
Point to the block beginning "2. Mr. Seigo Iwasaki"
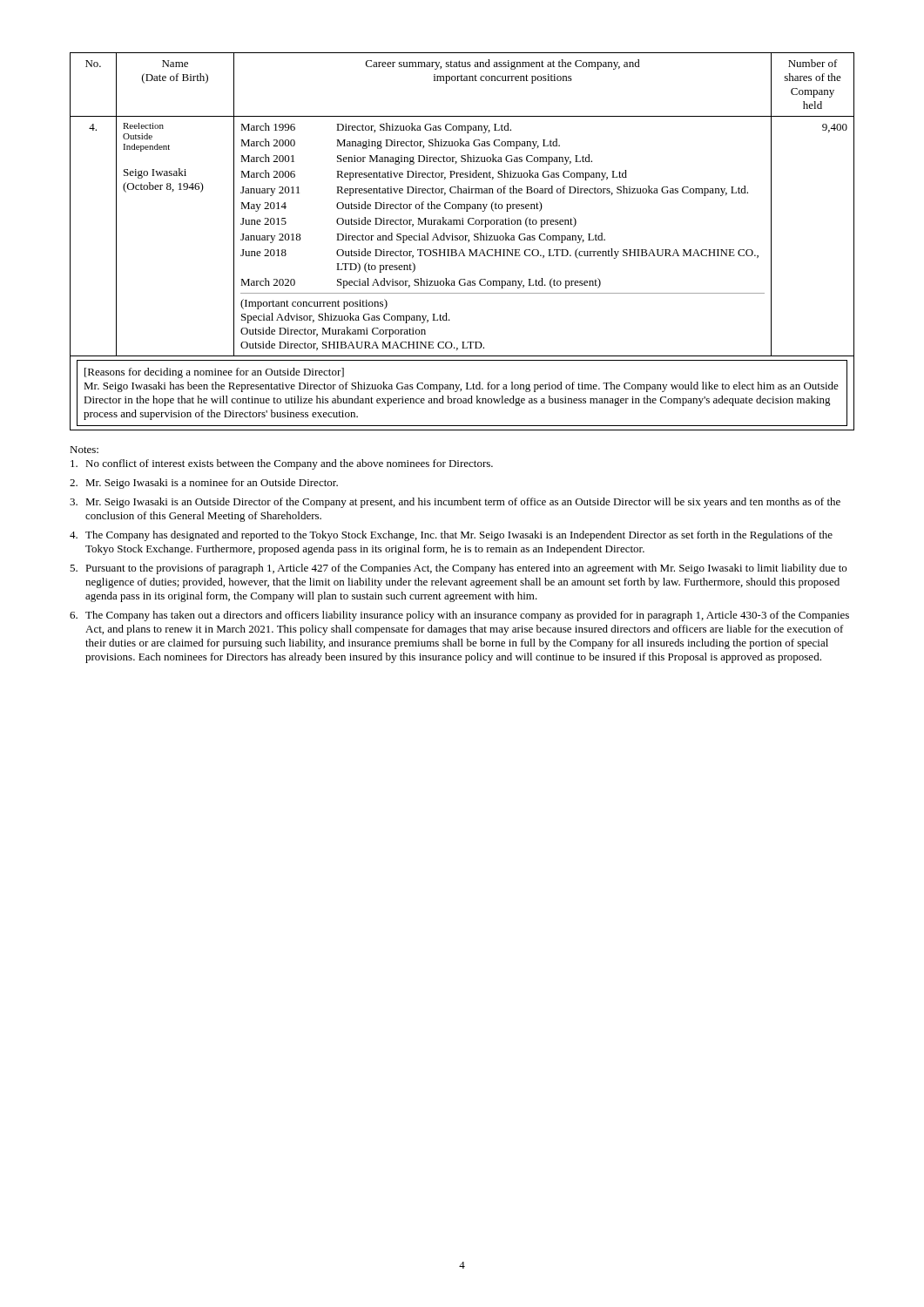[204, 484]
